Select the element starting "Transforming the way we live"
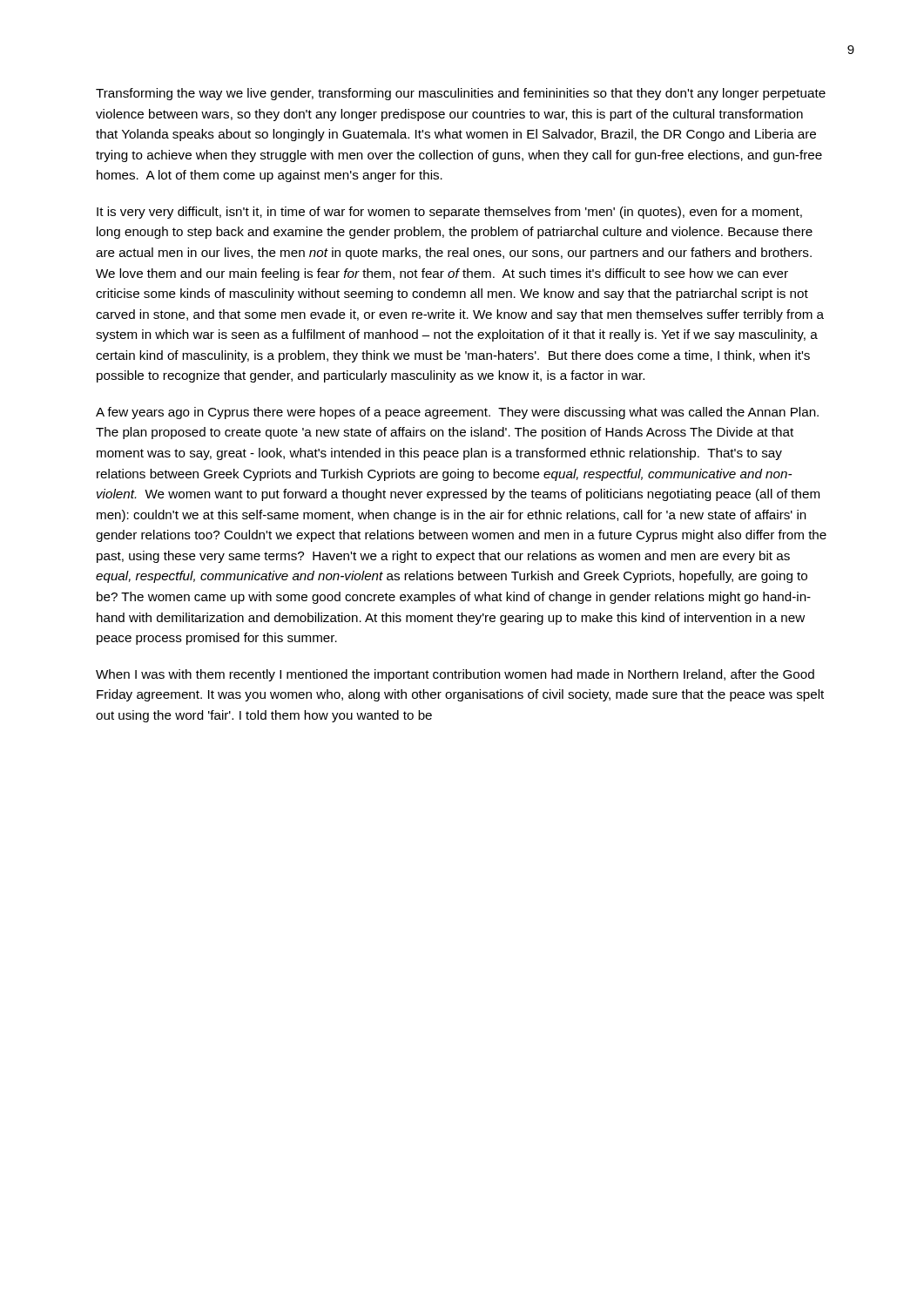Screen dimensions: 1307x924 click(x=461, y=134)
